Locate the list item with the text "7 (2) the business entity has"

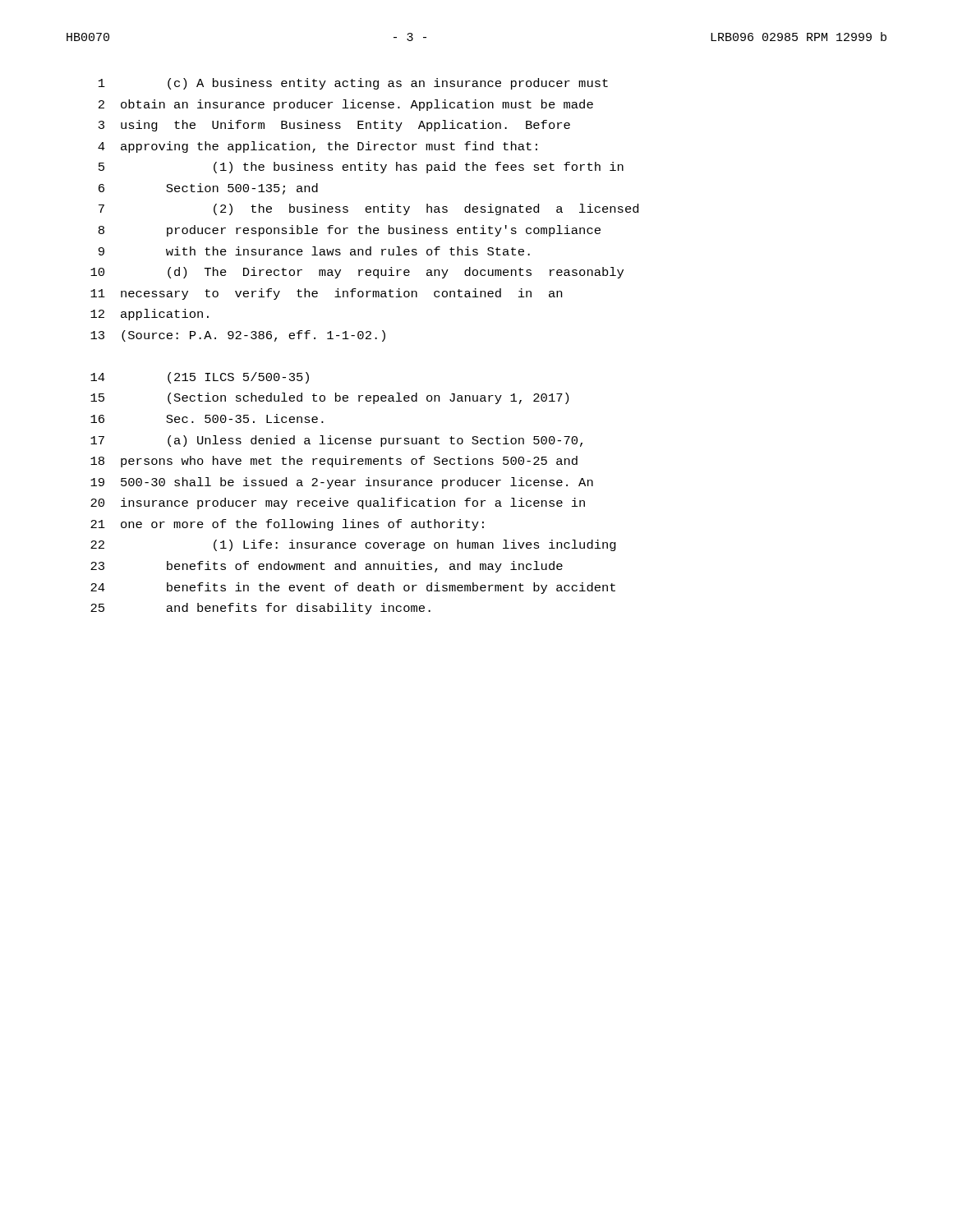coord(476,231)
